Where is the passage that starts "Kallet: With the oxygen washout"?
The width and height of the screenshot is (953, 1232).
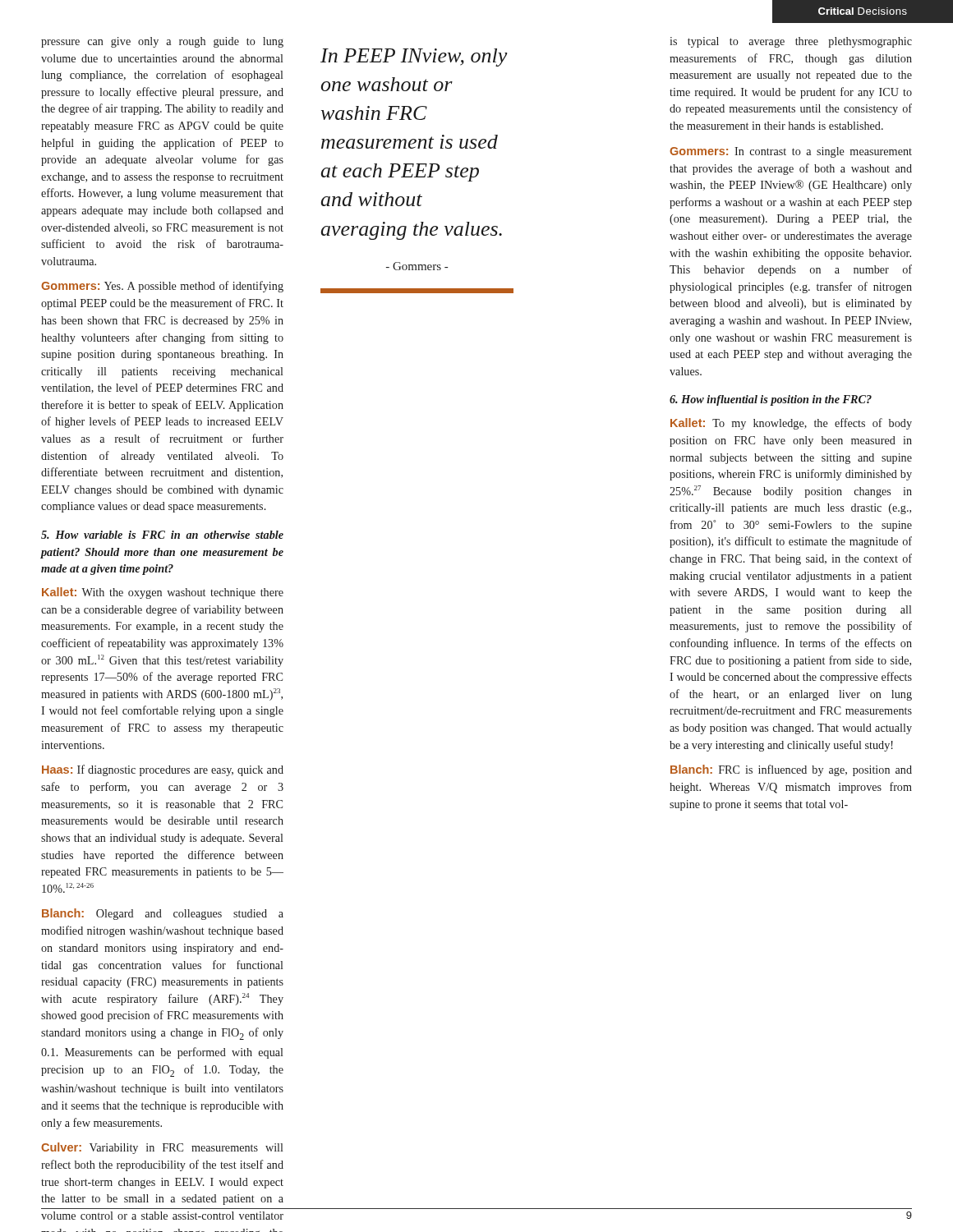(162, 669)
